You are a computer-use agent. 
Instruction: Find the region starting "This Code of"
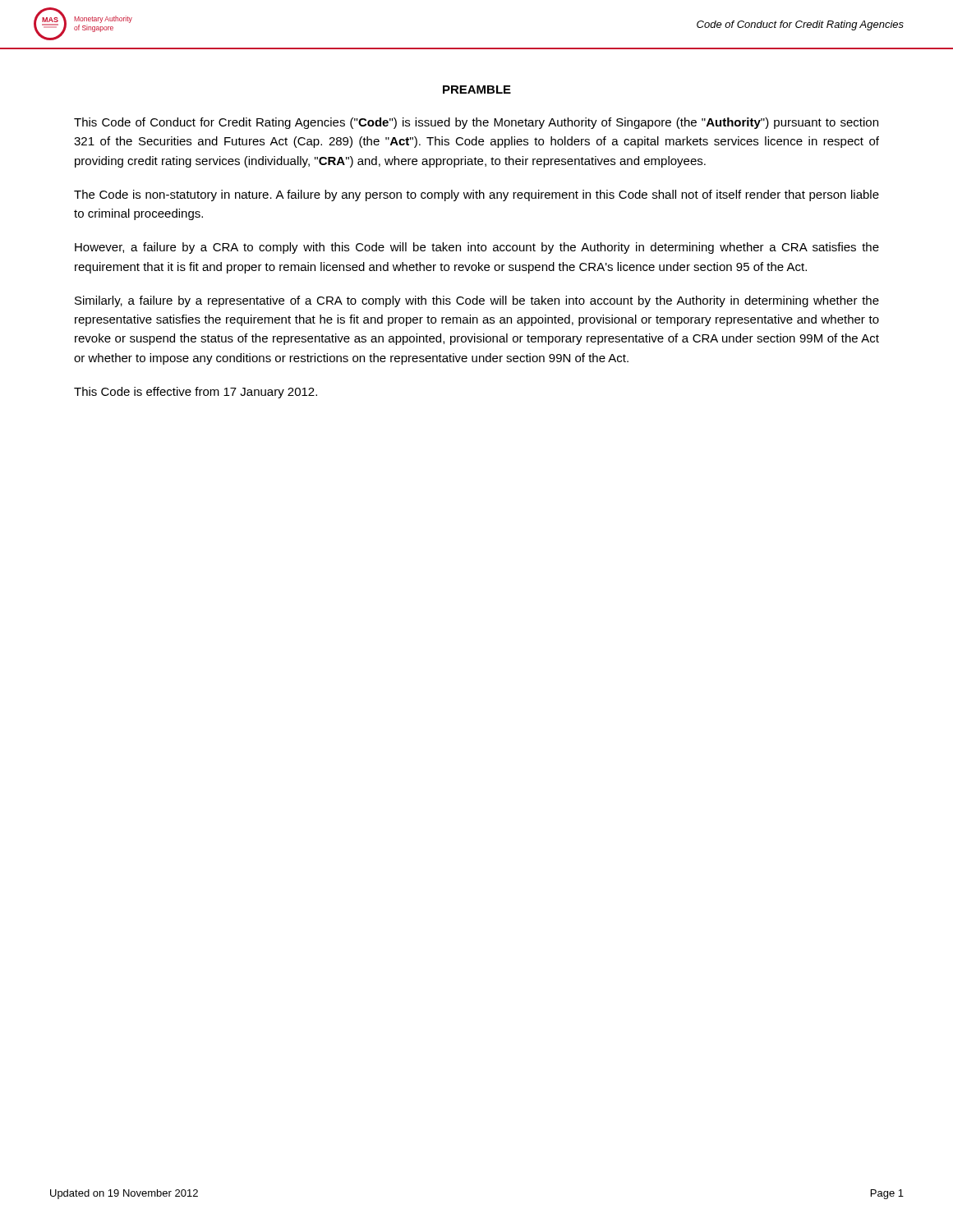click(476, 141)
